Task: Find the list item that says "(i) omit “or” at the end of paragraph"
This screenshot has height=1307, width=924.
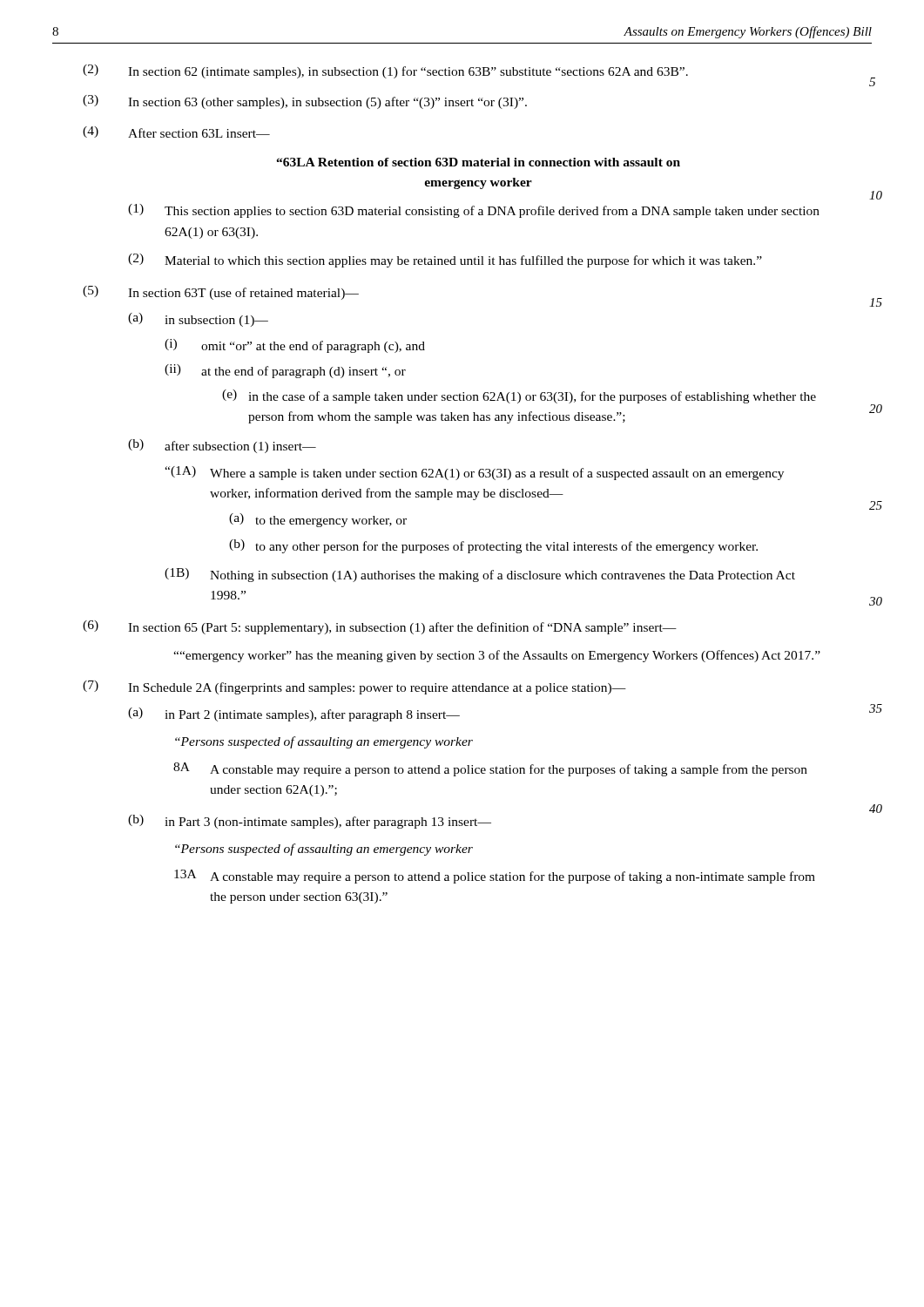Action: [x=295, y=346]
